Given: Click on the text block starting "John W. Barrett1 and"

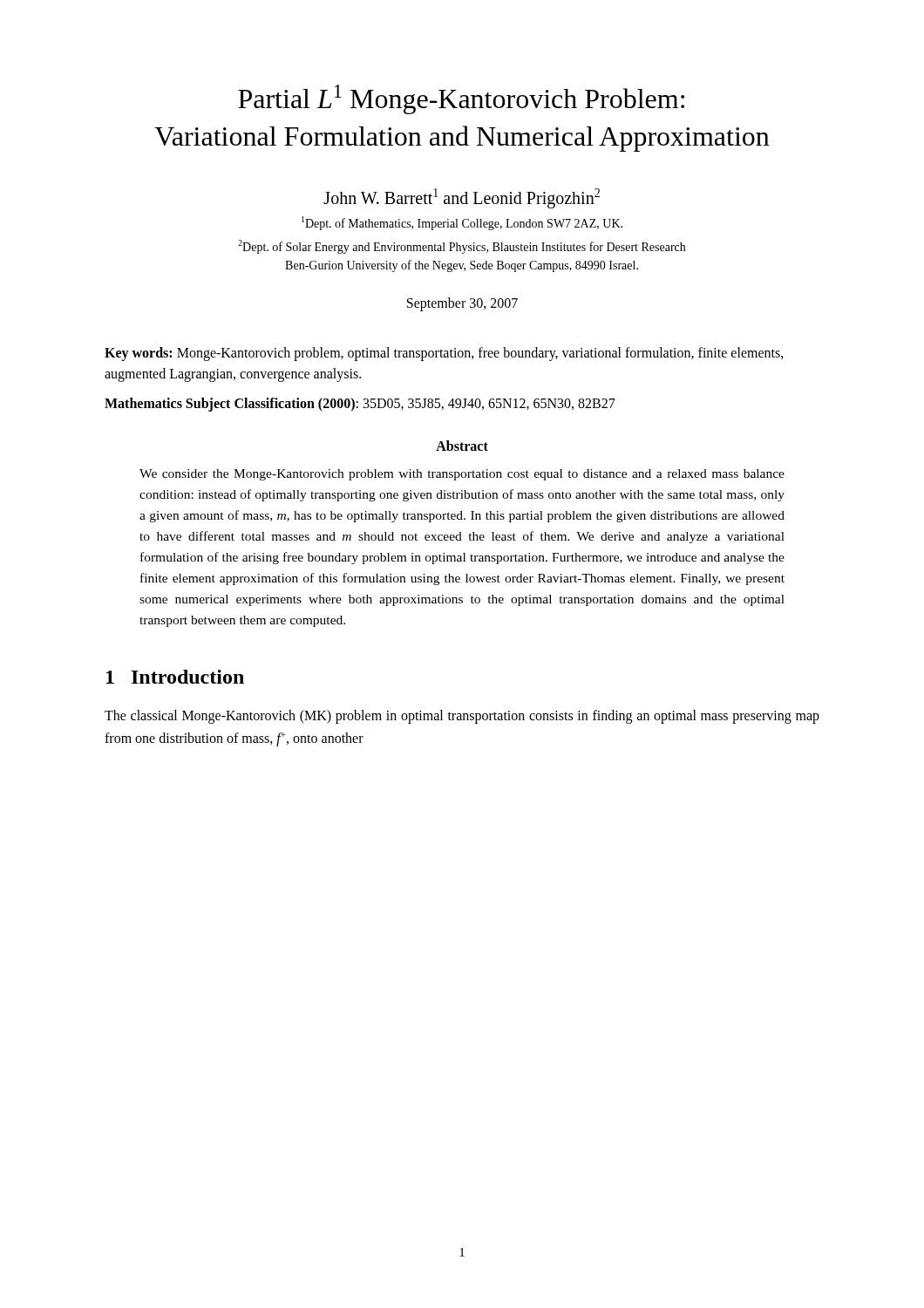Looking at the screenshot, I should point(462,197).
